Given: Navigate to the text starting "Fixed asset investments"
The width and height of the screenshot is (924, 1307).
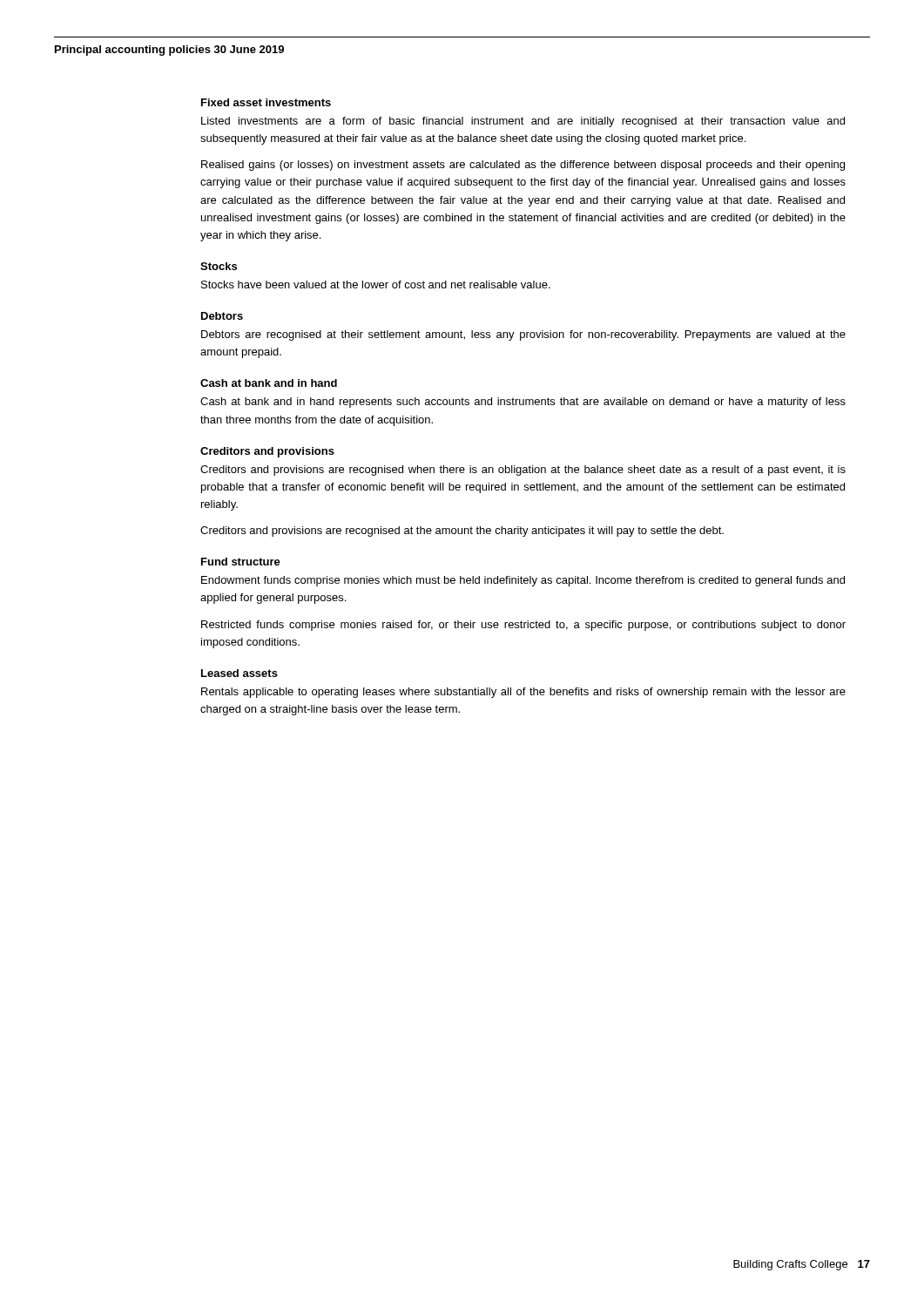Looking at the screenshot, I should click(266, 102).
